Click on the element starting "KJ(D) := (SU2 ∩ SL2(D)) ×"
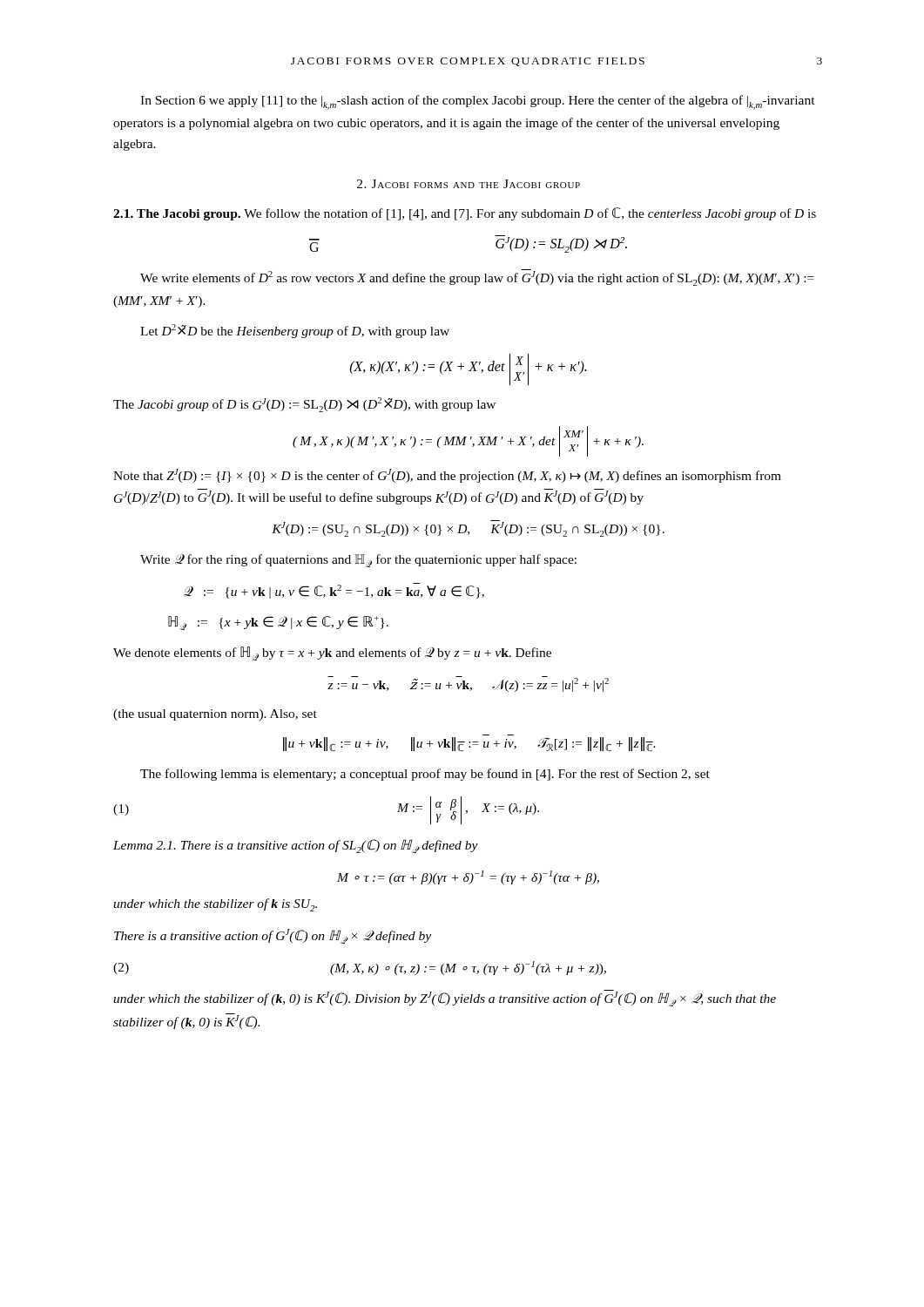The width and height of the screenshot is (924, 1307). (x=469, y=529)
